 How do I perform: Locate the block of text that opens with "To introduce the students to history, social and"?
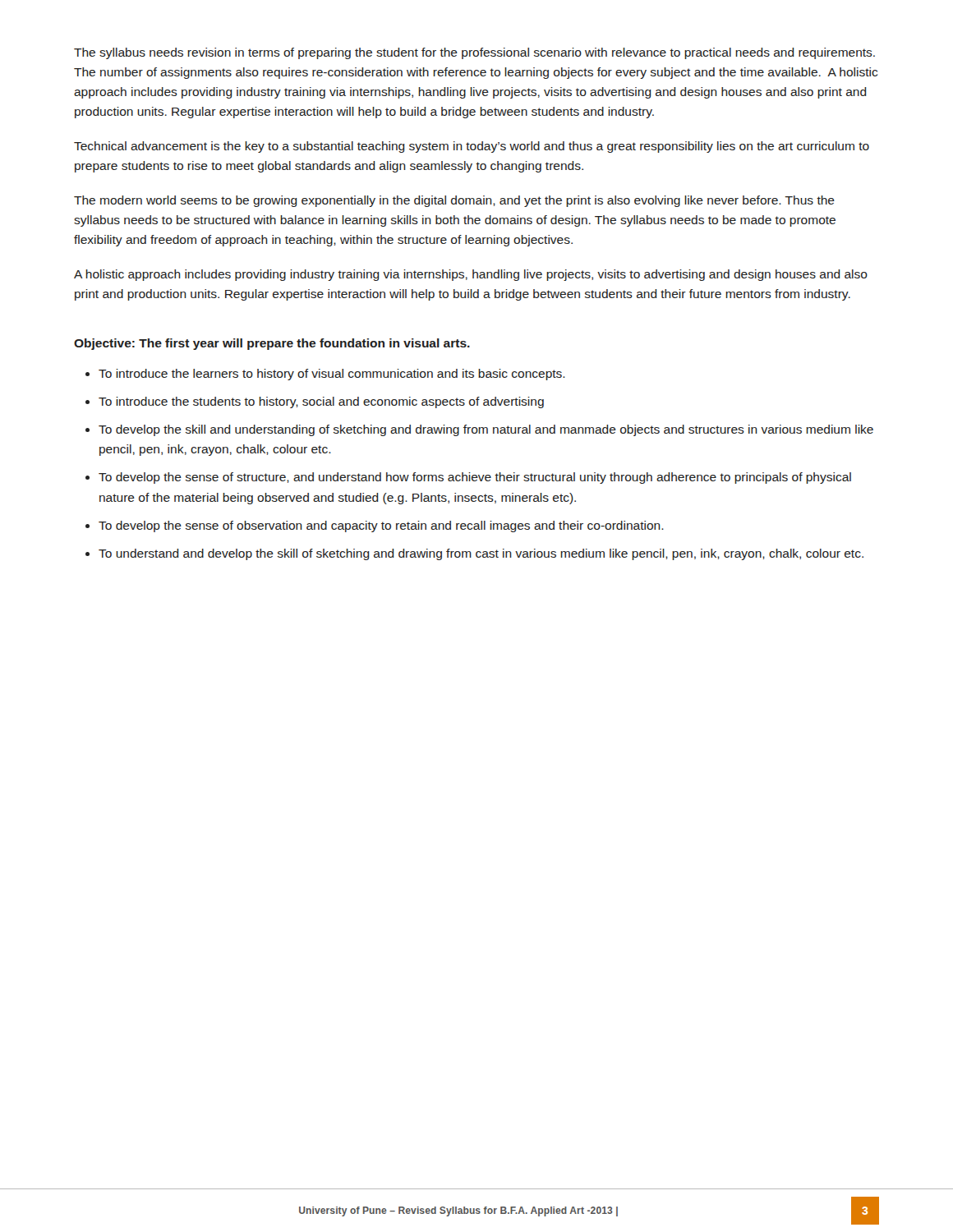coord(489,402)
